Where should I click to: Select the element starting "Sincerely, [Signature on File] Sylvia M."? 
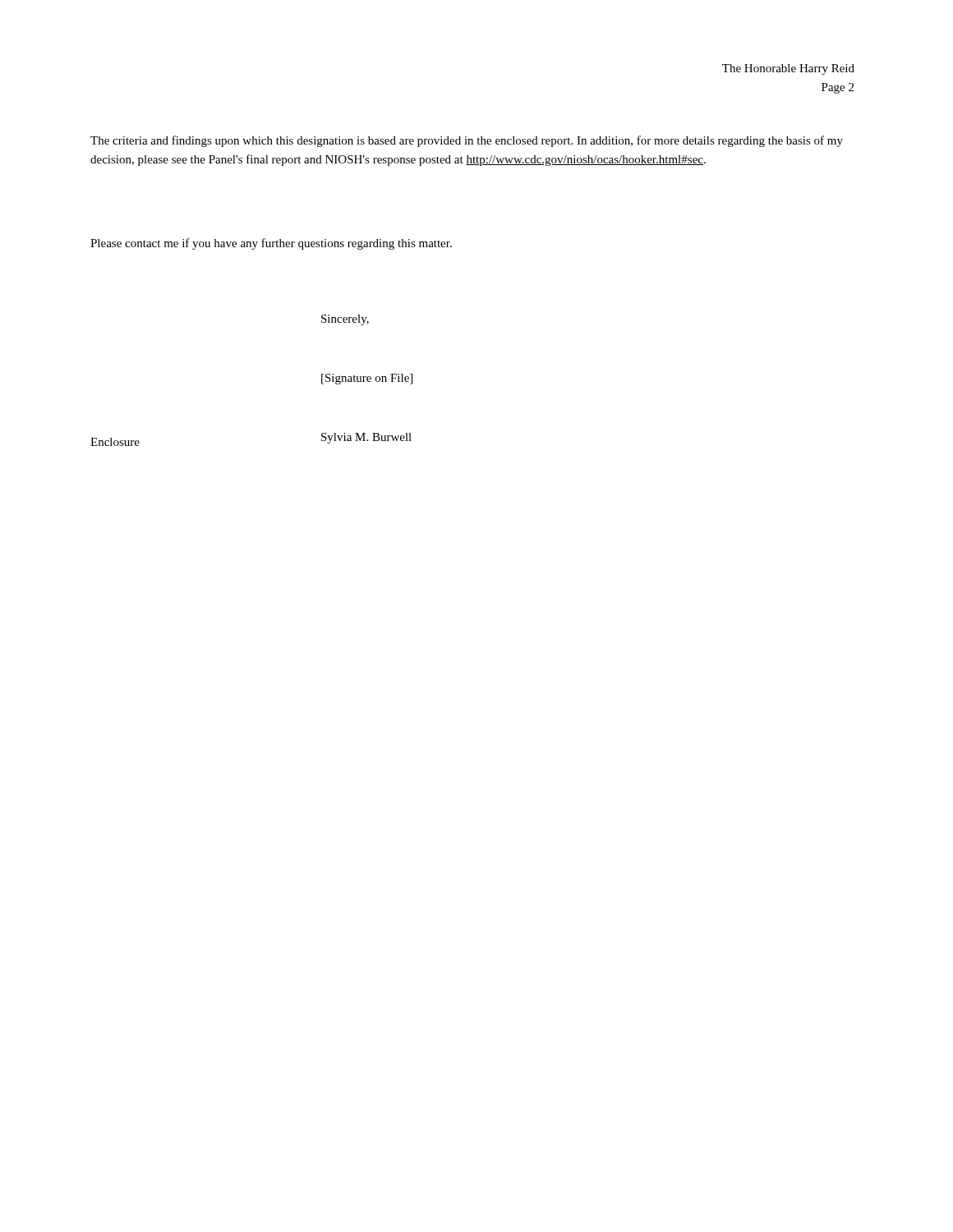[x=367, y=378]
